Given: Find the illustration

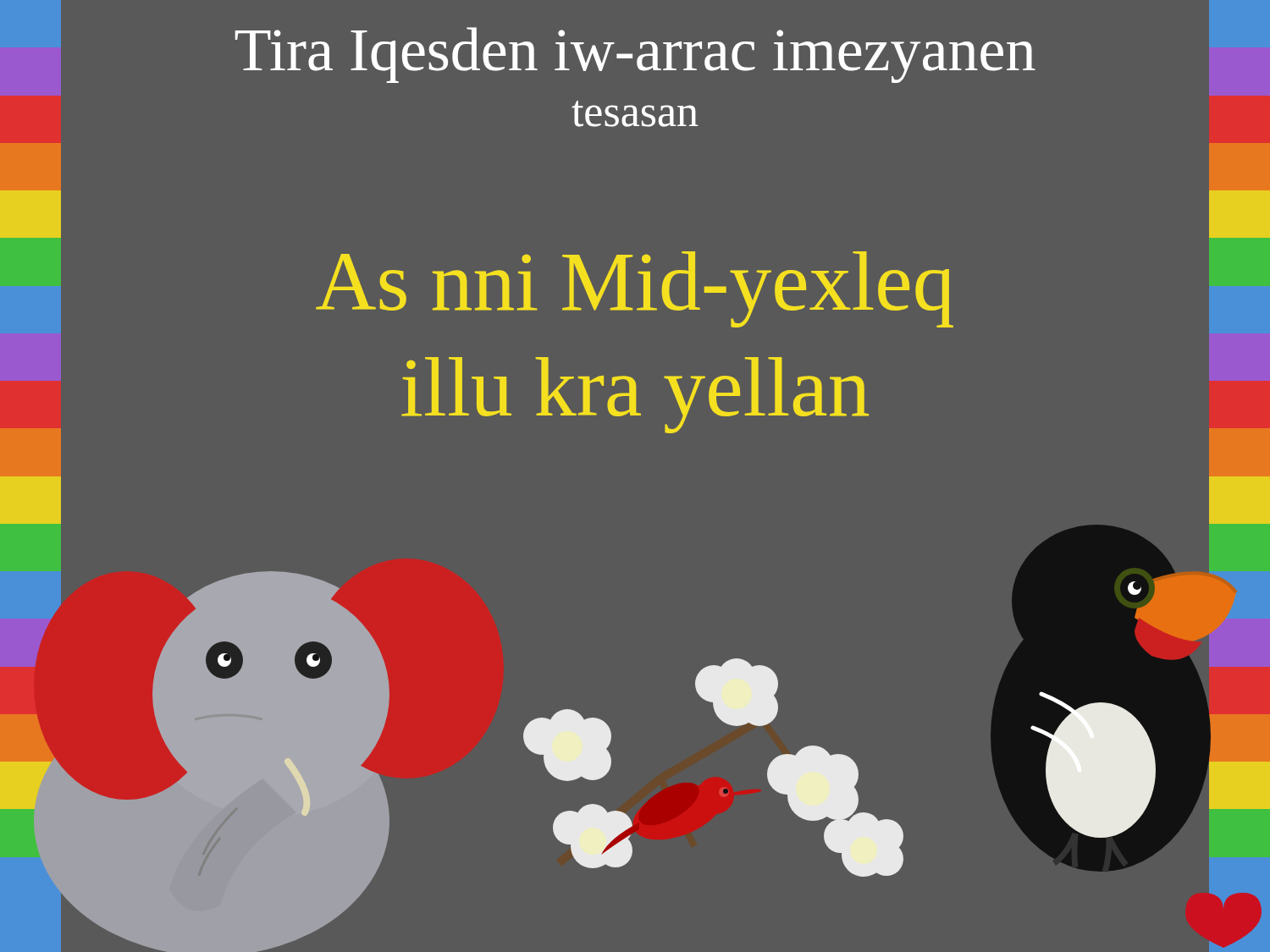Looking at the screenshot, I should (x=635, y=476).
